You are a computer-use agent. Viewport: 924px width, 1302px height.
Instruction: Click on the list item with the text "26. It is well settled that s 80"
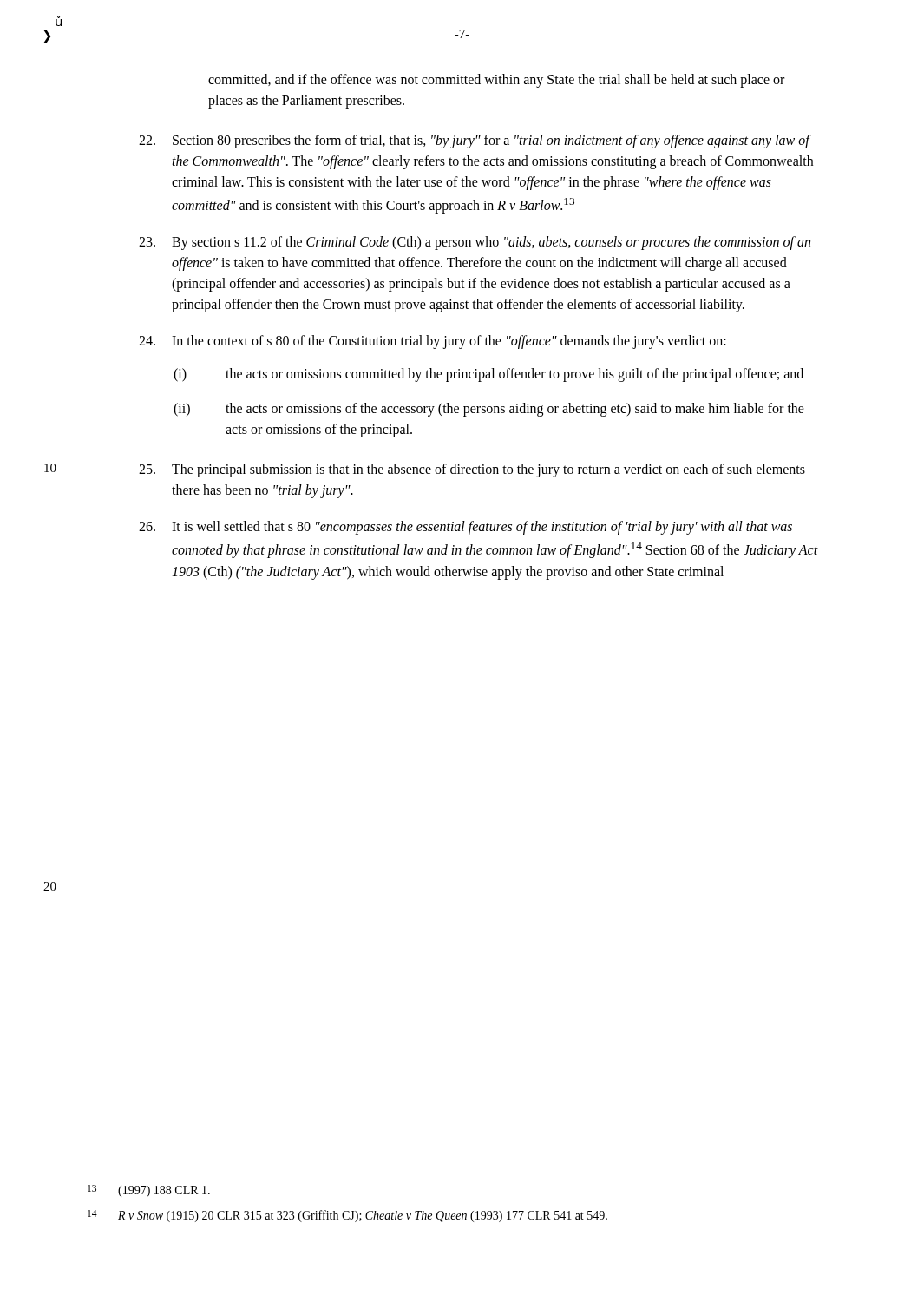pos(453,549)
